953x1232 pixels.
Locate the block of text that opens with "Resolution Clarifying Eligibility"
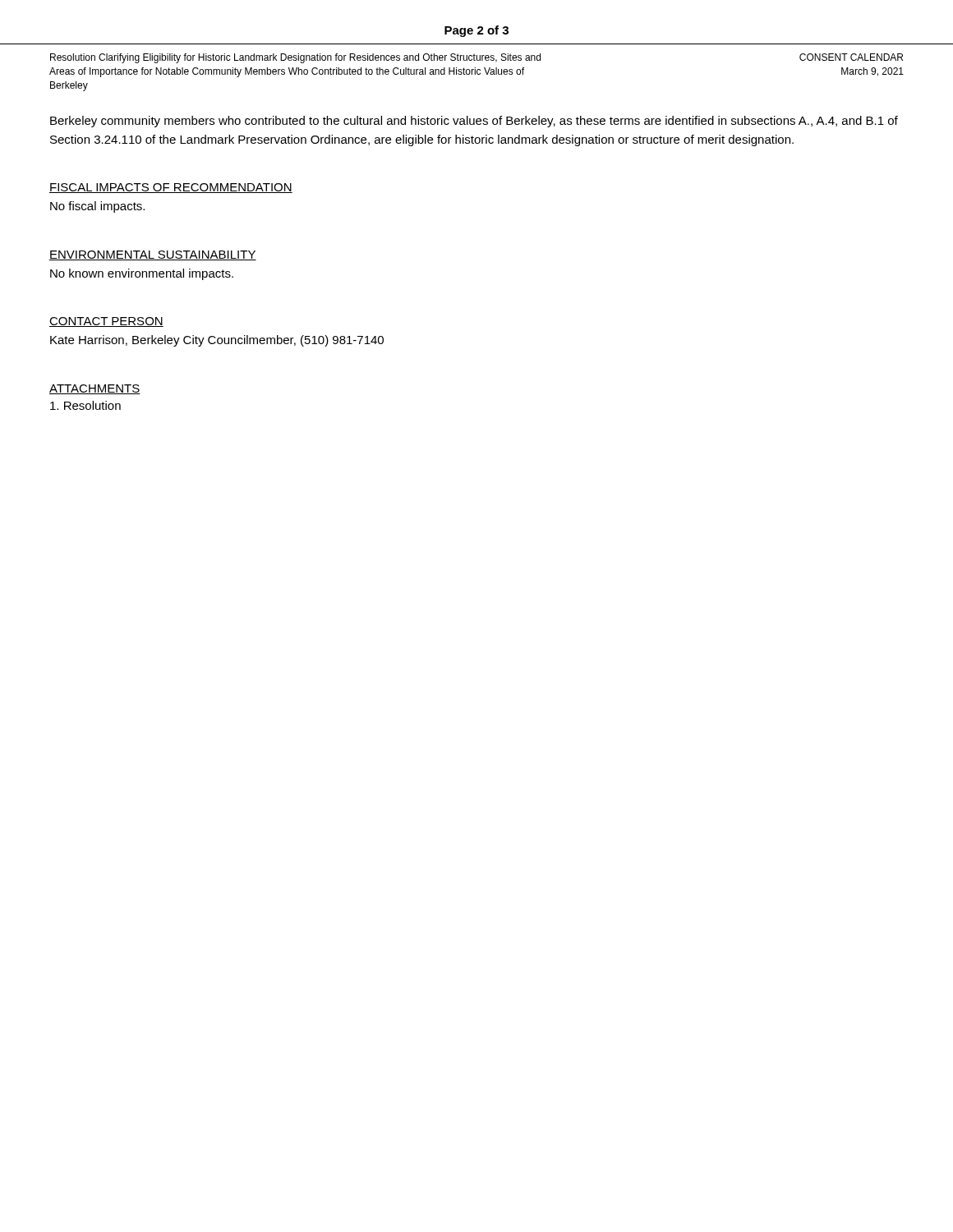point(295,71)
